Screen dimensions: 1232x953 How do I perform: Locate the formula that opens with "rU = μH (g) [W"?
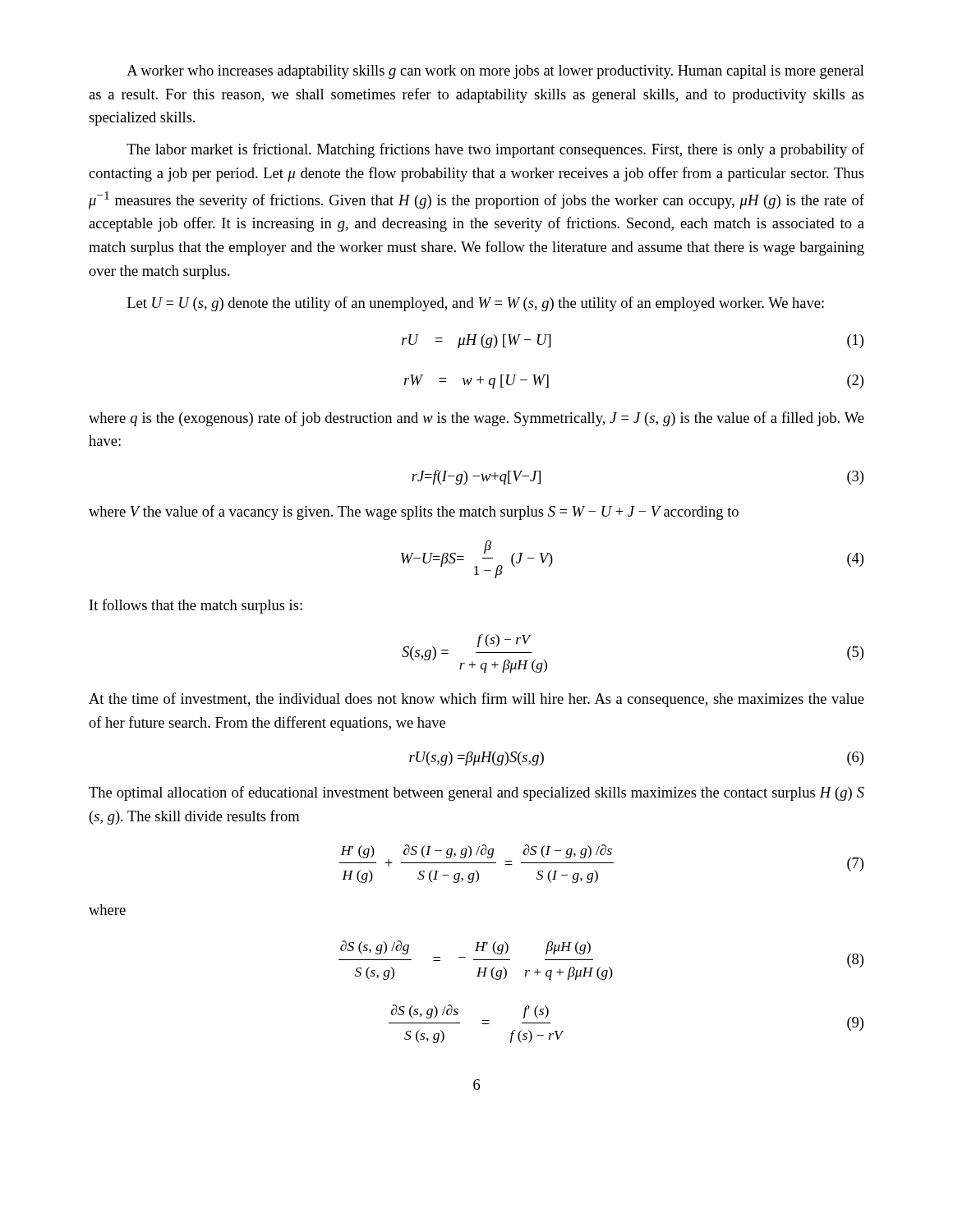(415, 342)
